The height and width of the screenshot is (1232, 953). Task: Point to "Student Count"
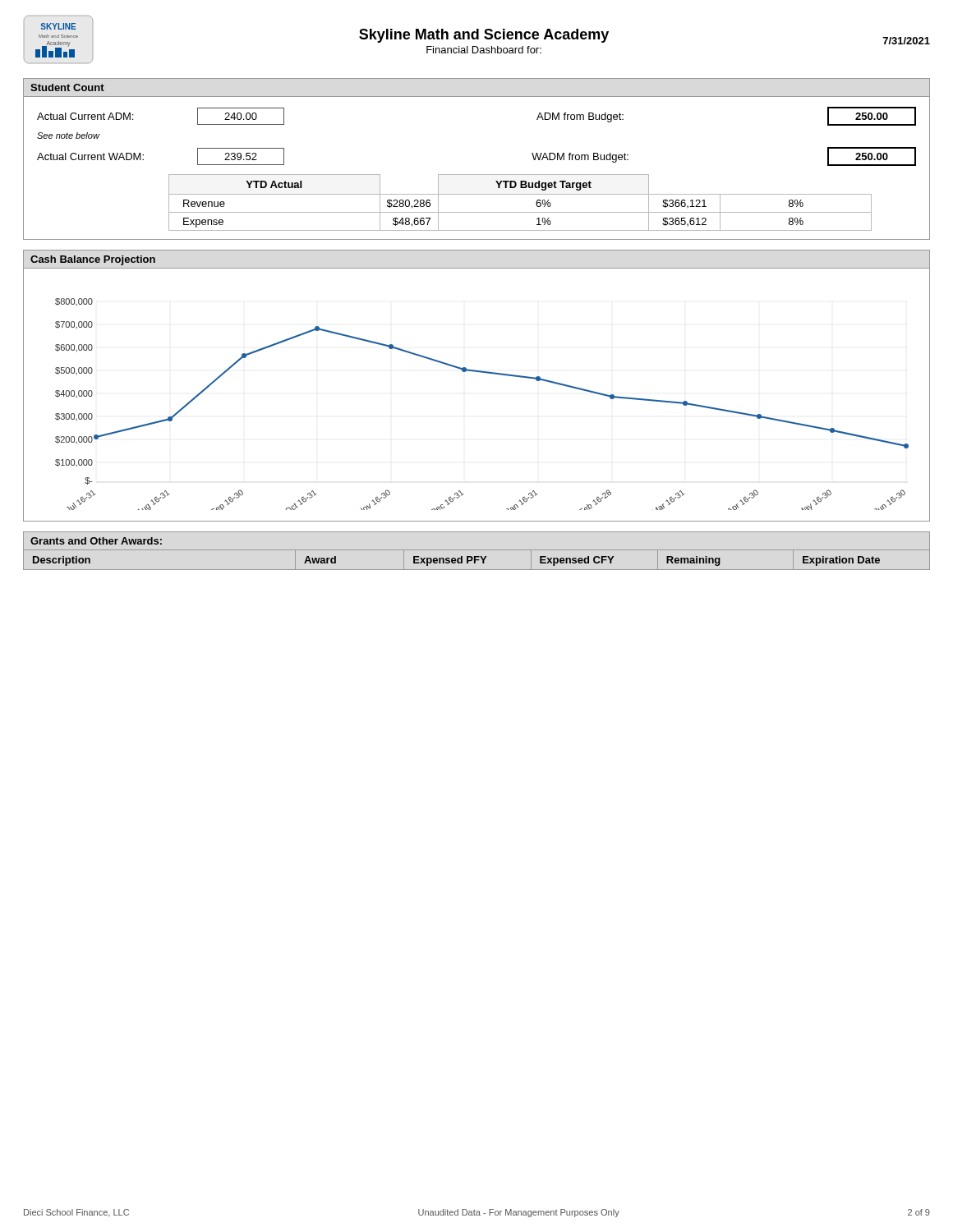click(x=67, y=87)
